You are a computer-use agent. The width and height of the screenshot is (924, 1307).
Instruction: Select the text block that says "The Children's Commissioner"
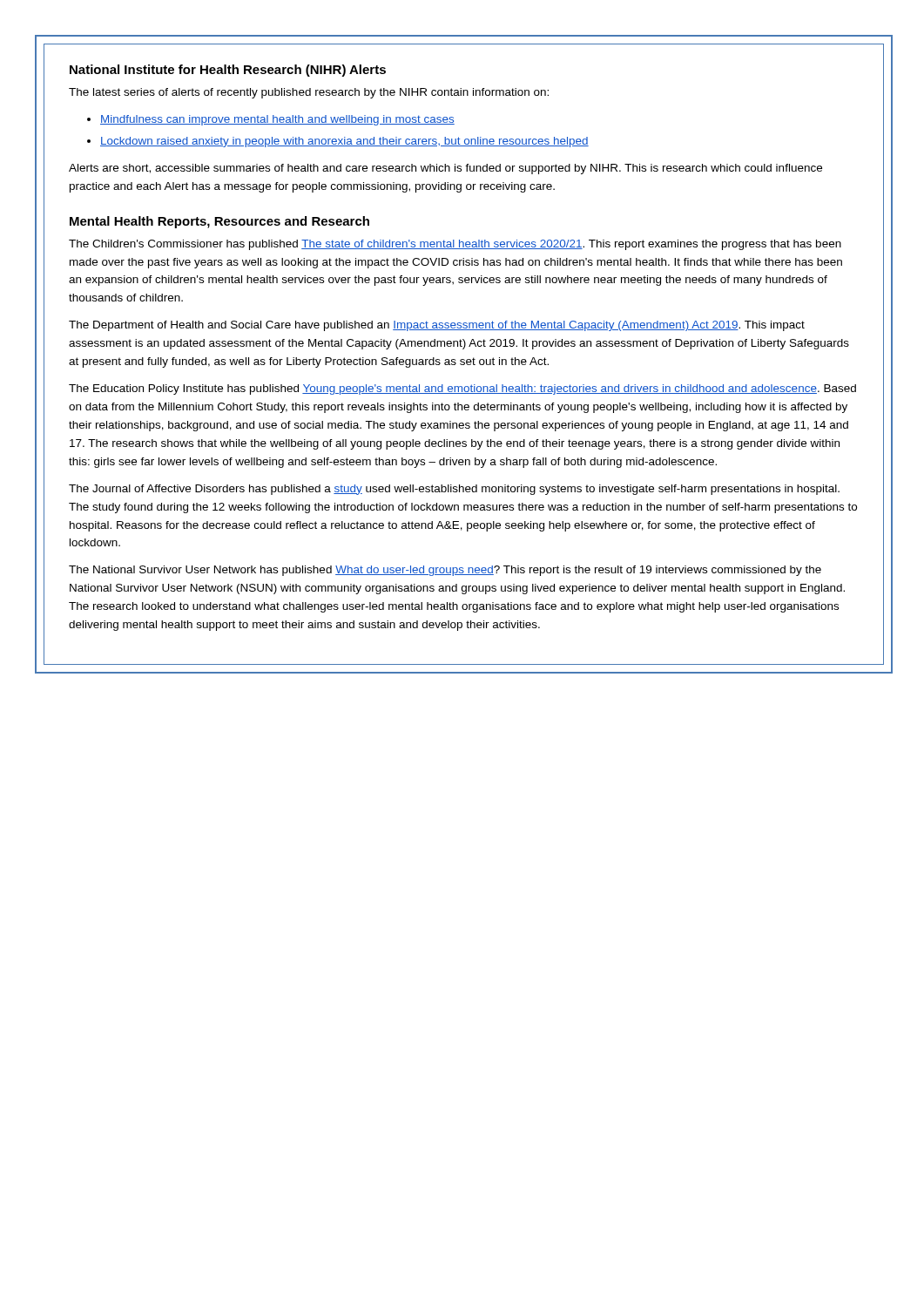click(x=456, y=271)
